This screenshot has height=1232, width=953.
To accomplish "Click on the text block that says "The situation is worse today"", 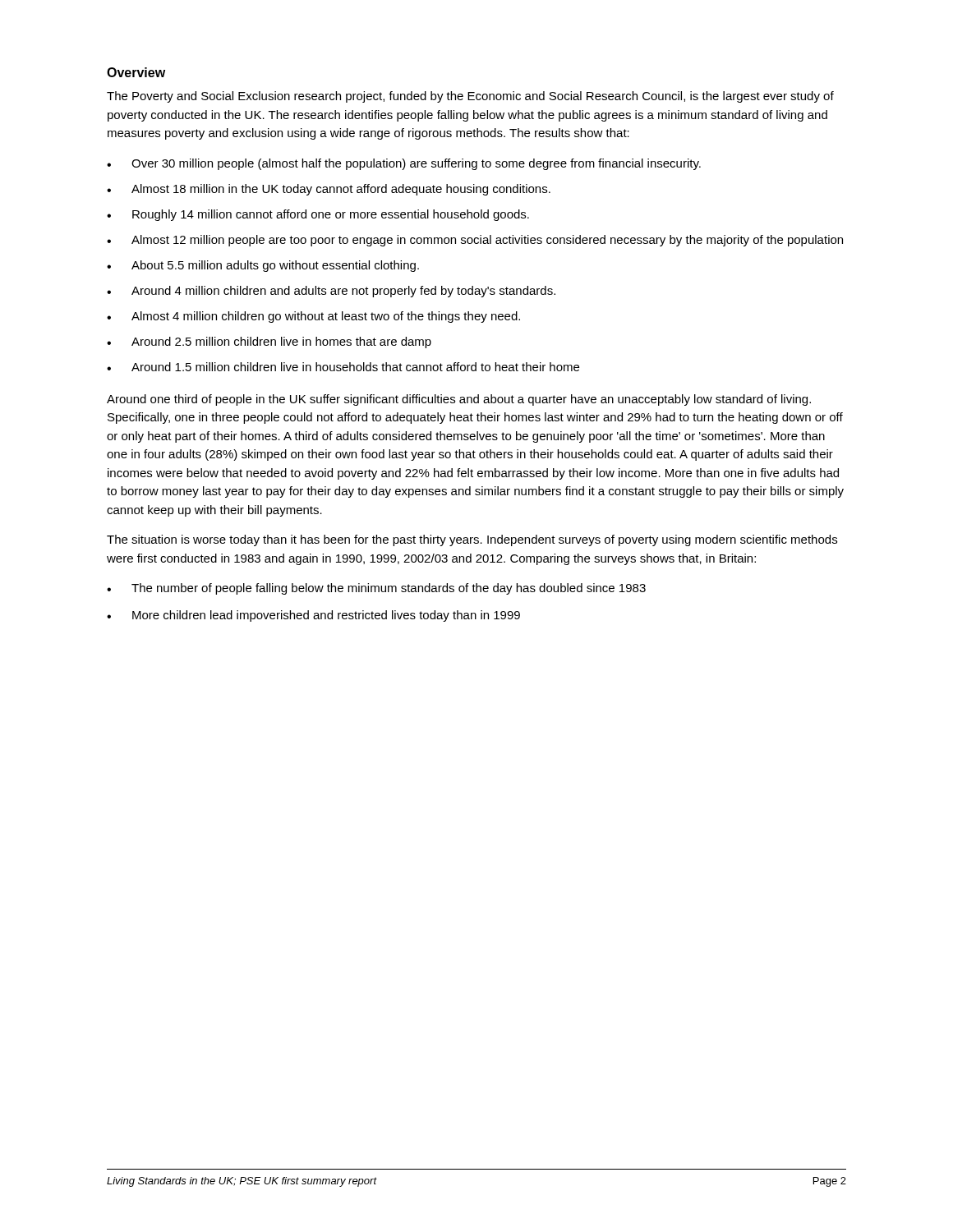I will coord(472,548).
